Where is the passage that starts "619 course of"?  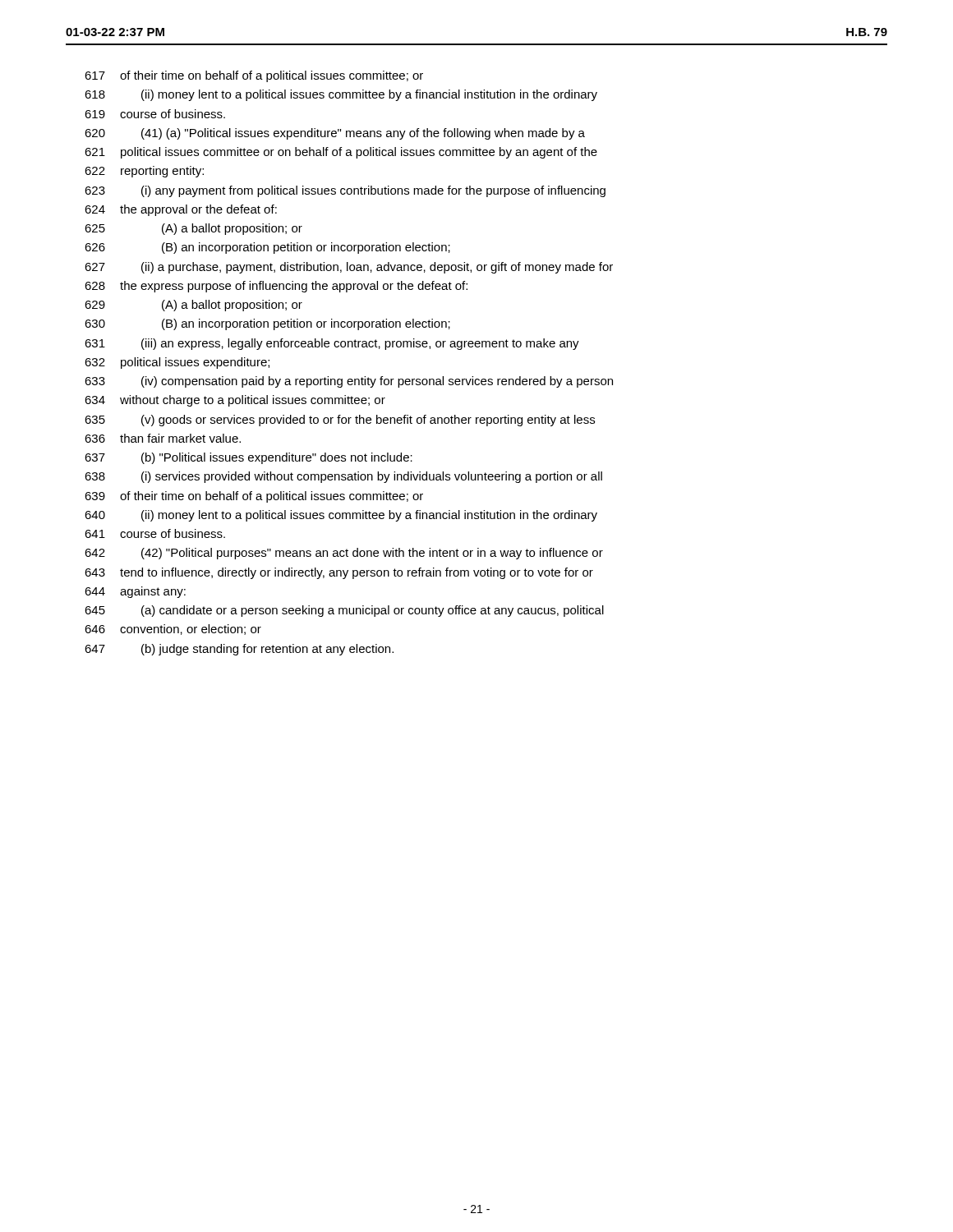click(x=155, y=114)
